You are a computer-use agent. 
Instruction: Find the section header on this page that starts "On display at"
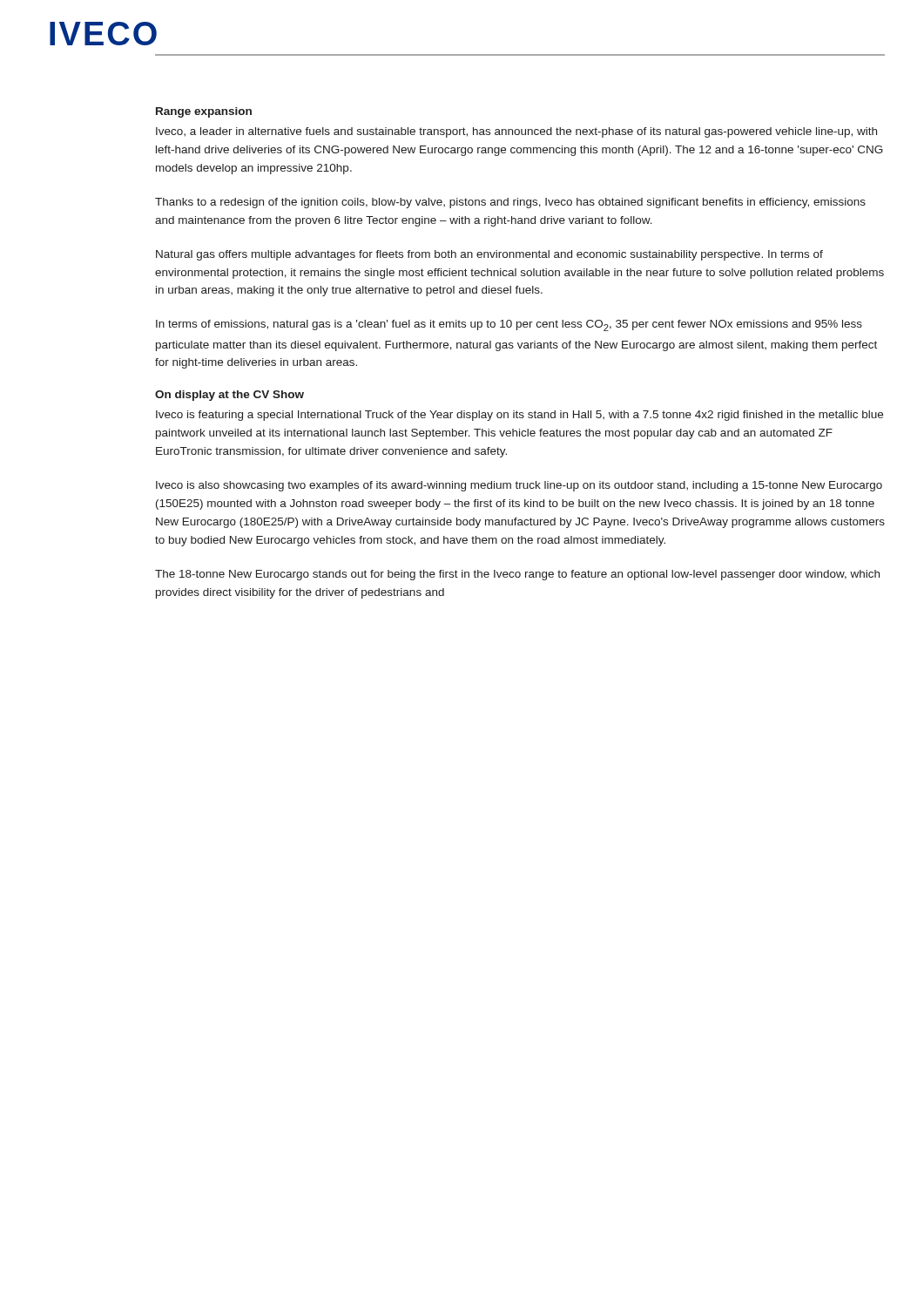coord(230,395)
